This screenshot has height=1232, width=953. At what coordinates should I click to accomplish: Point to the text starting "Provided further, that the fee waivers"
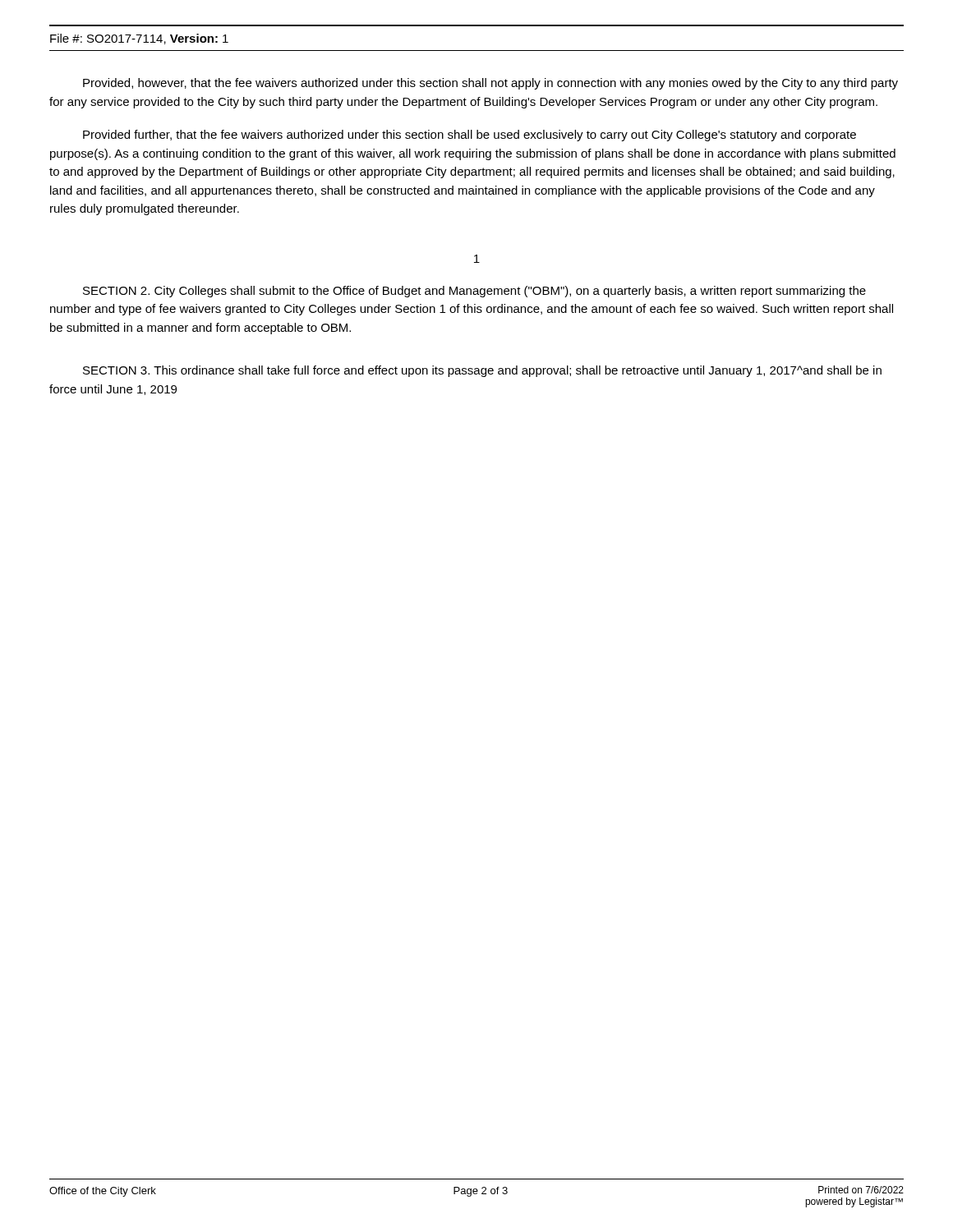coord(476,172)
